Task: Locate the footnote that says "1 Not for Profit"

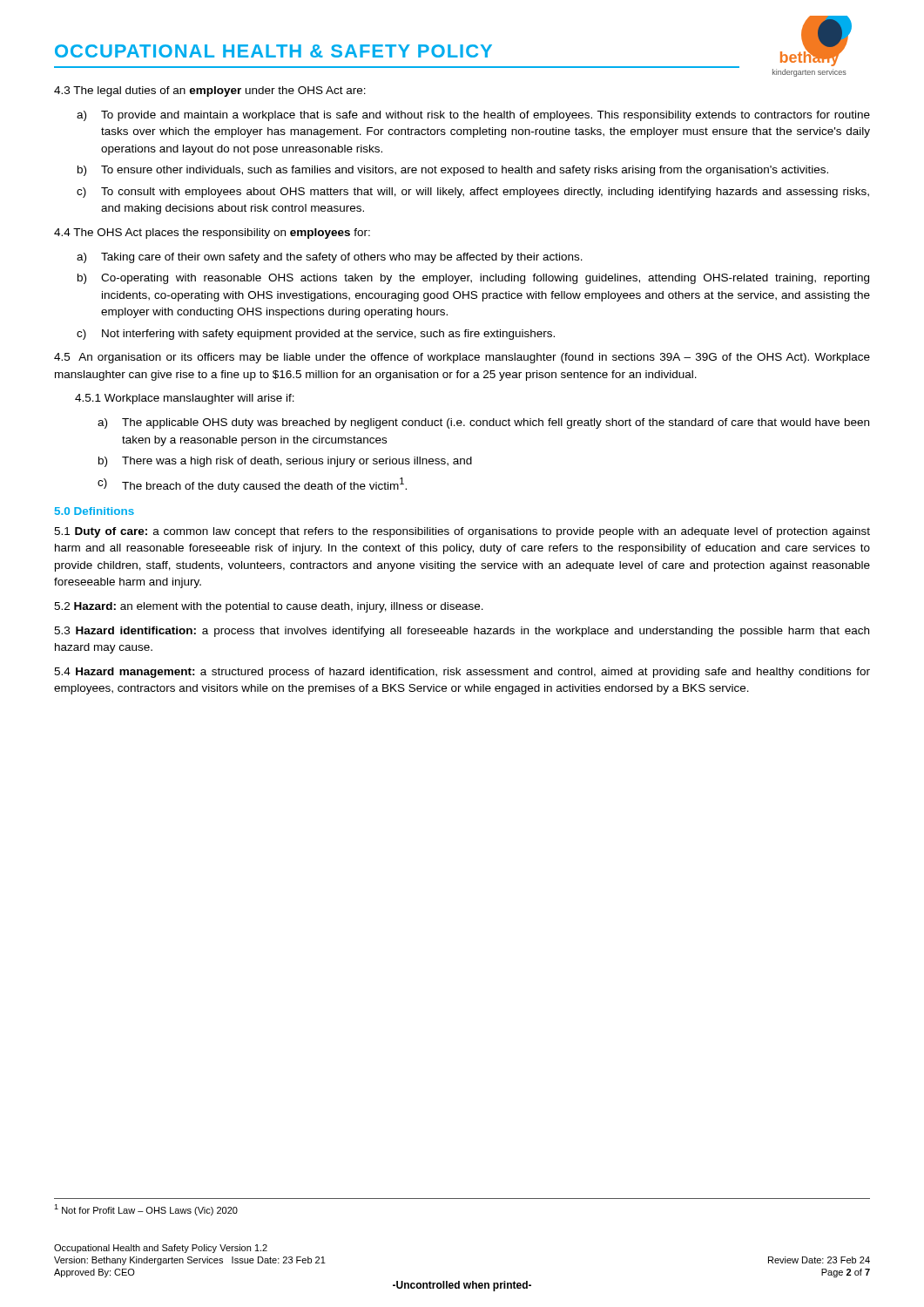Action: click(146, 1209)
